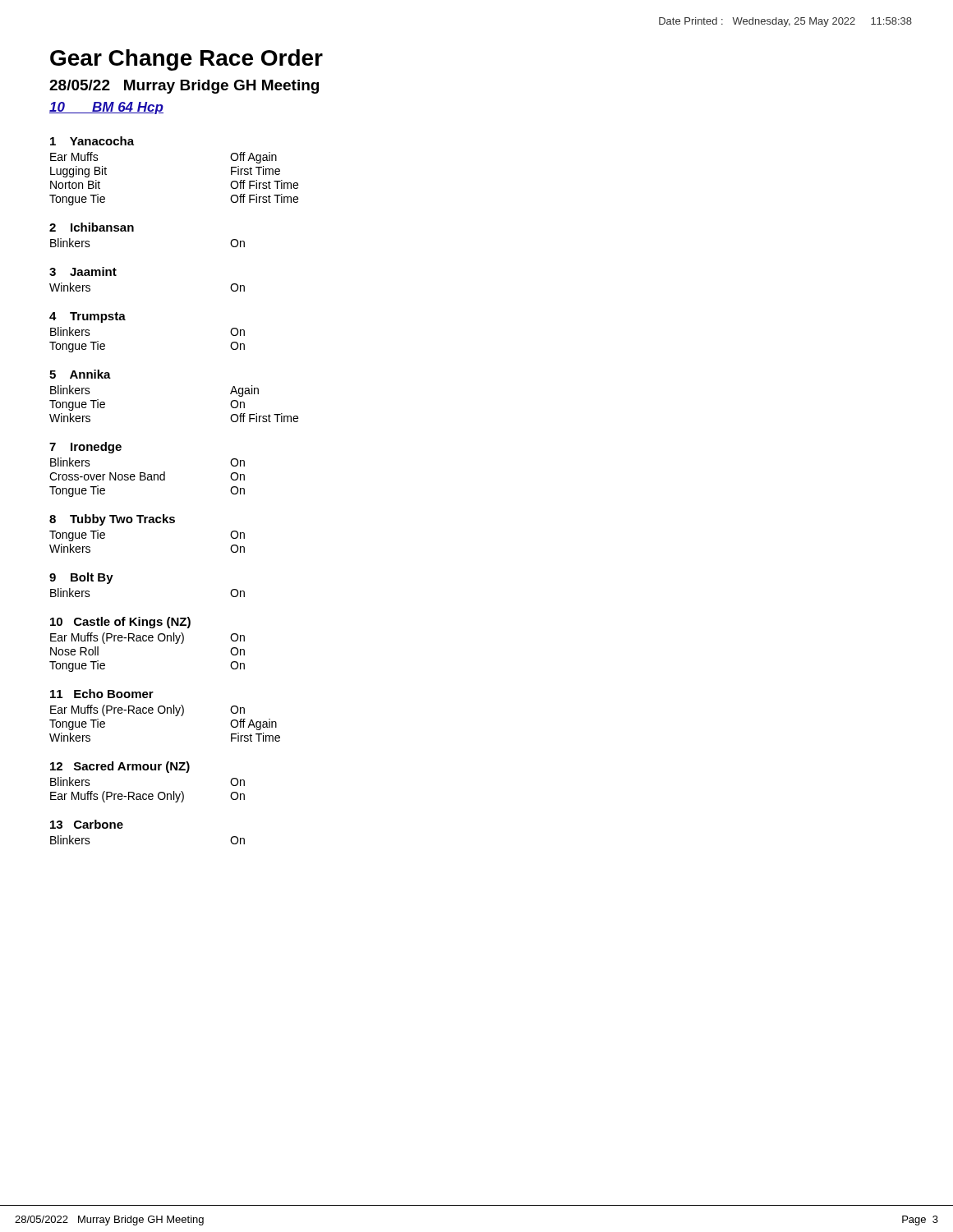Navigate to the text starting "11 Echo Boomer Ear Muffs (Pre-Race Only)On"

tap(102, 694)
